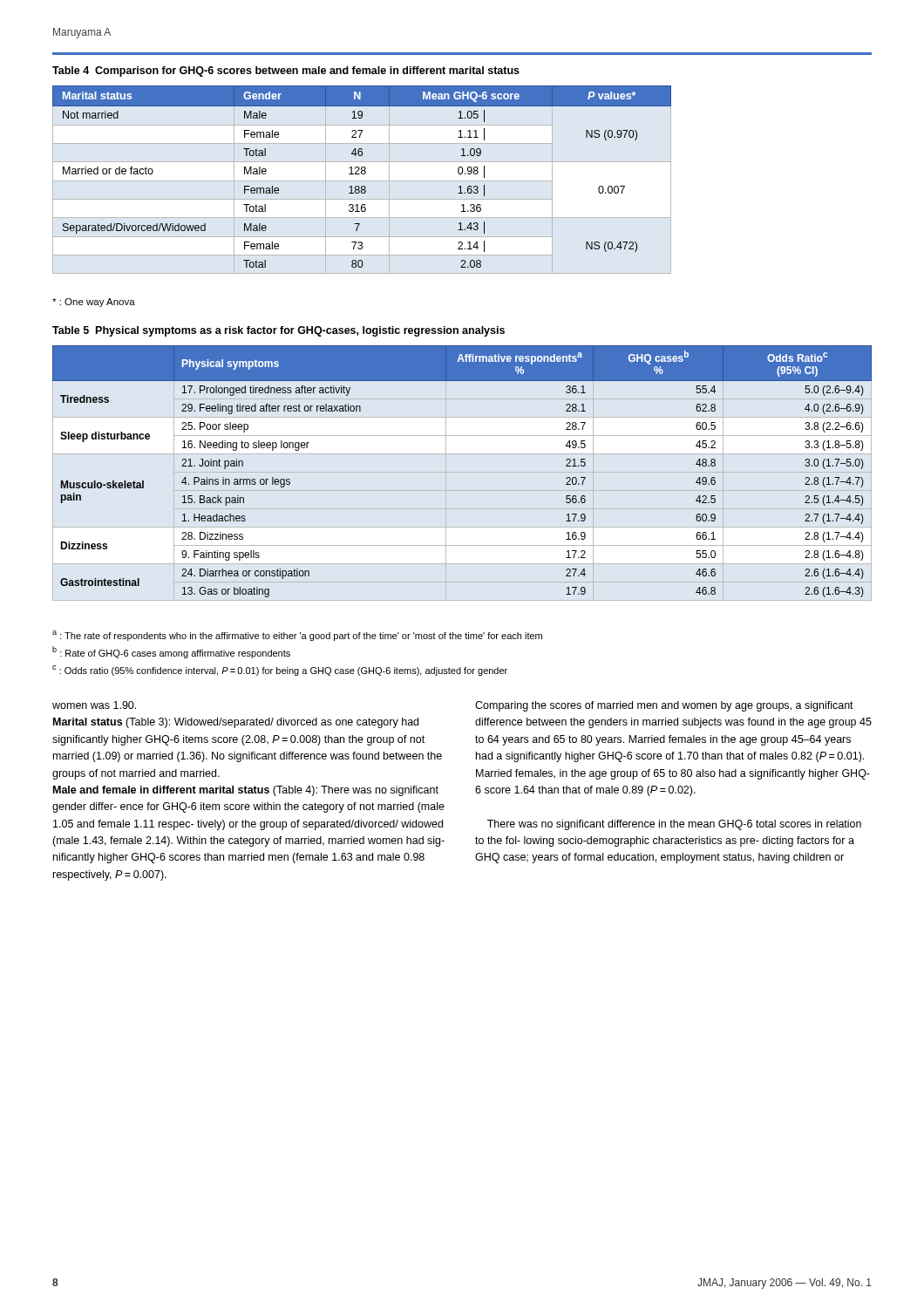Click on the text block containing "Comparing the scores of"
Image resolution: width=924 pixels, height=1308 pixels.
point(673,781)
